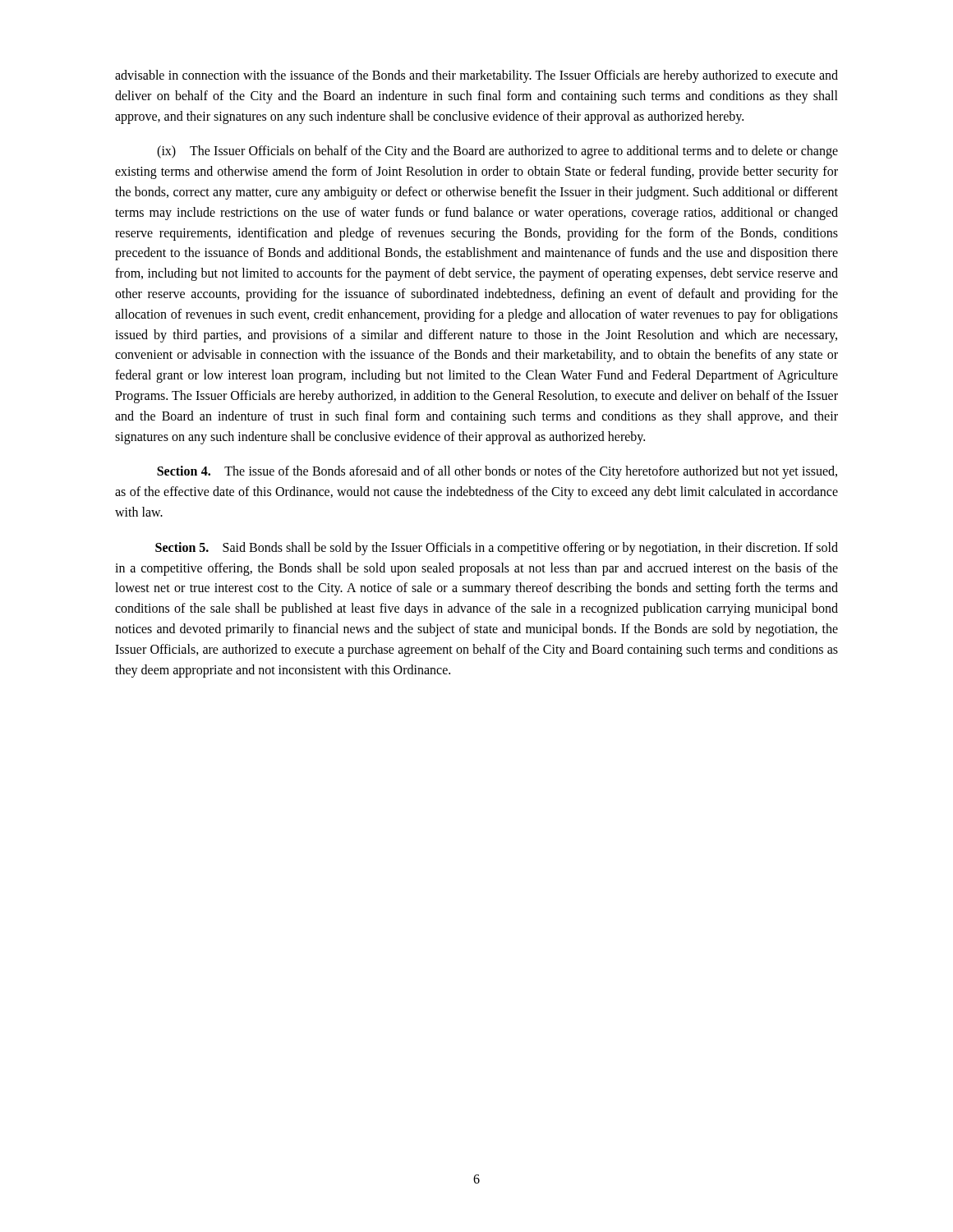Navigate to the element starting "Section 5. Said Bonds shall"
The width and height of the screenshot is (953, 1232).
476,608
